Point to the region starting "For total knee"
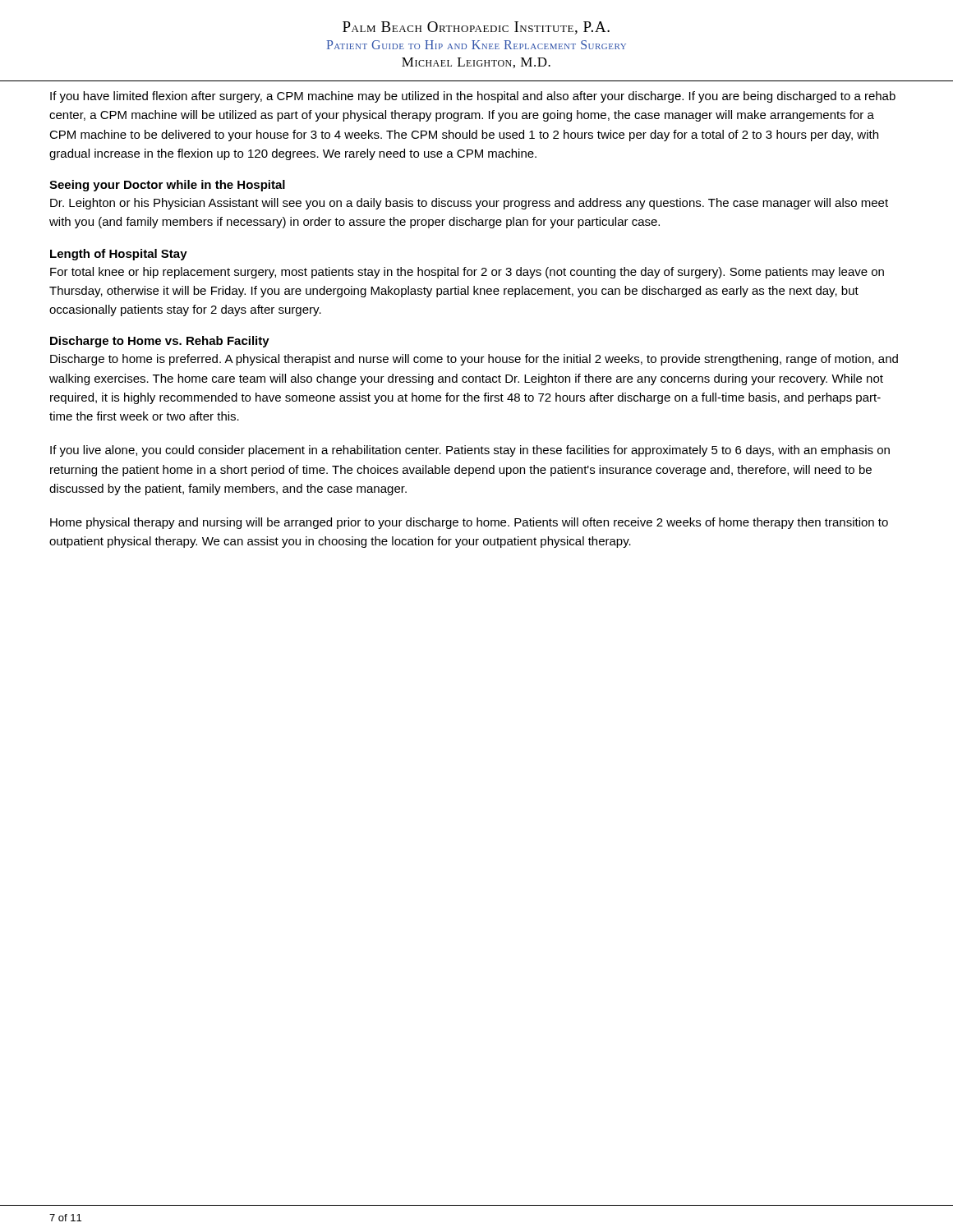Screen dimensions: 1232x953 coord(467,290)
